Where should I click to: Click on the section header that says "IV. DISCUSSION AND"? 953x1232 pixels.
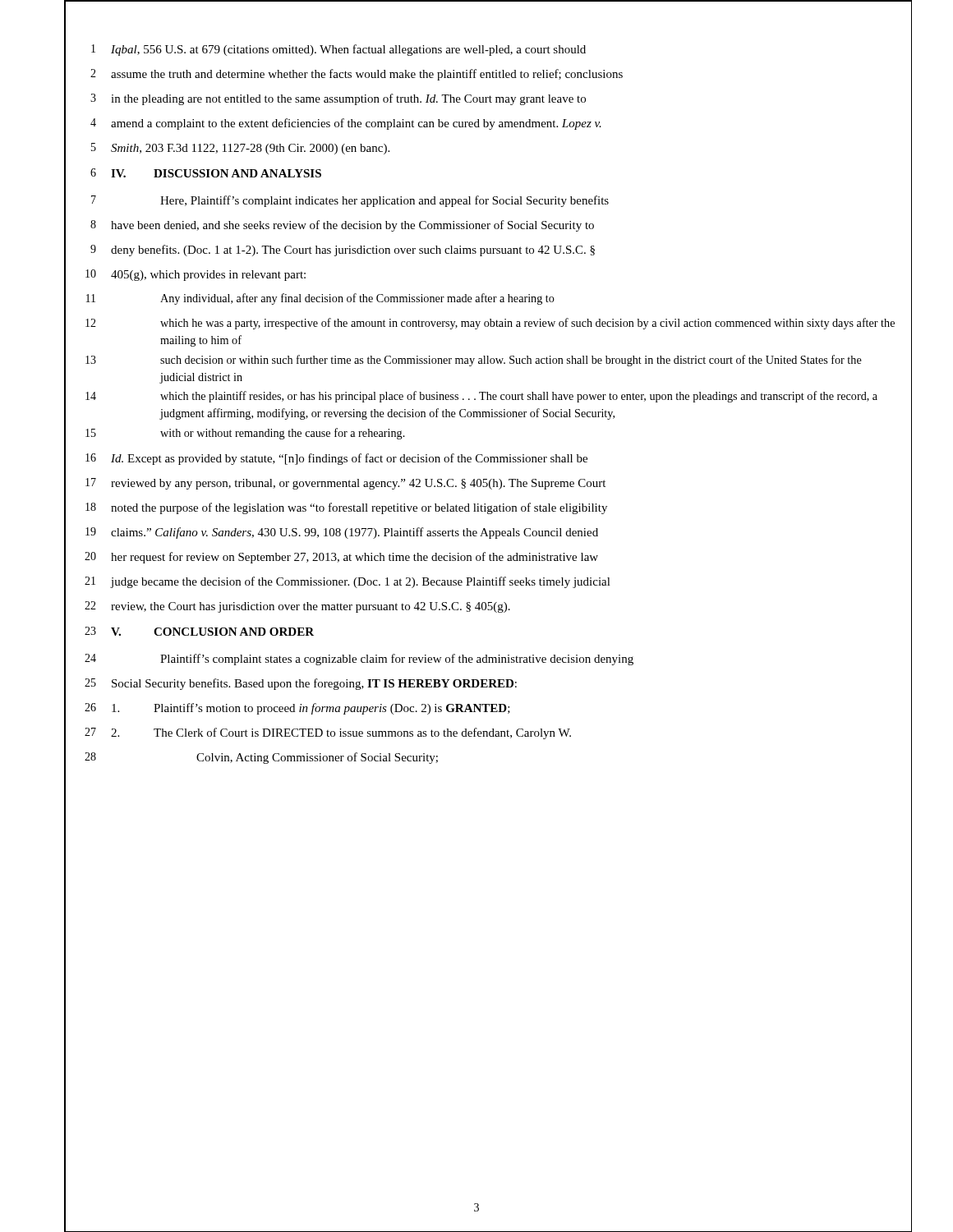pyautogui.click(x=216, y=174)
